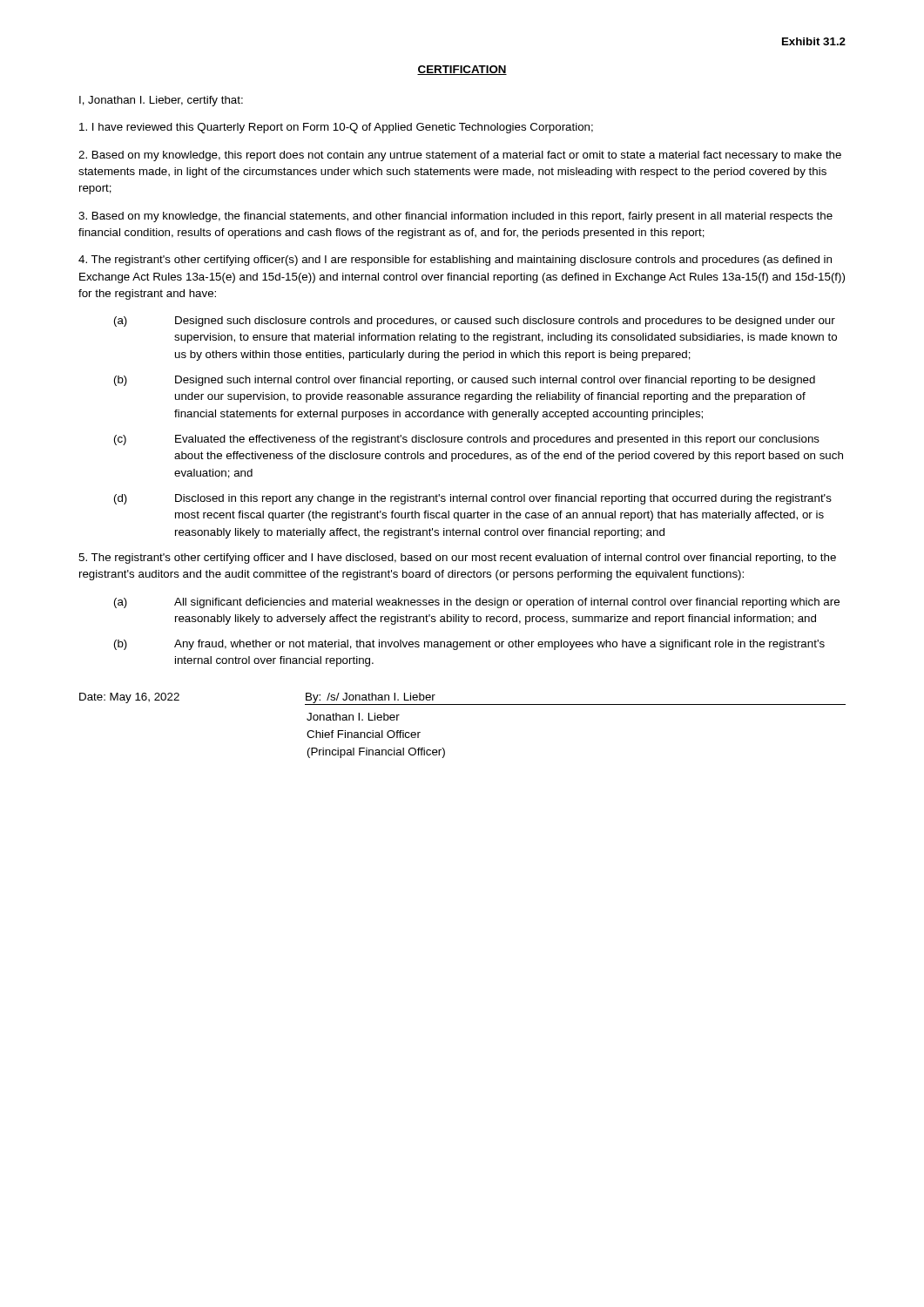
Task: Click on the element starting "(b) Any fraud,"
Action: (462, 652)
